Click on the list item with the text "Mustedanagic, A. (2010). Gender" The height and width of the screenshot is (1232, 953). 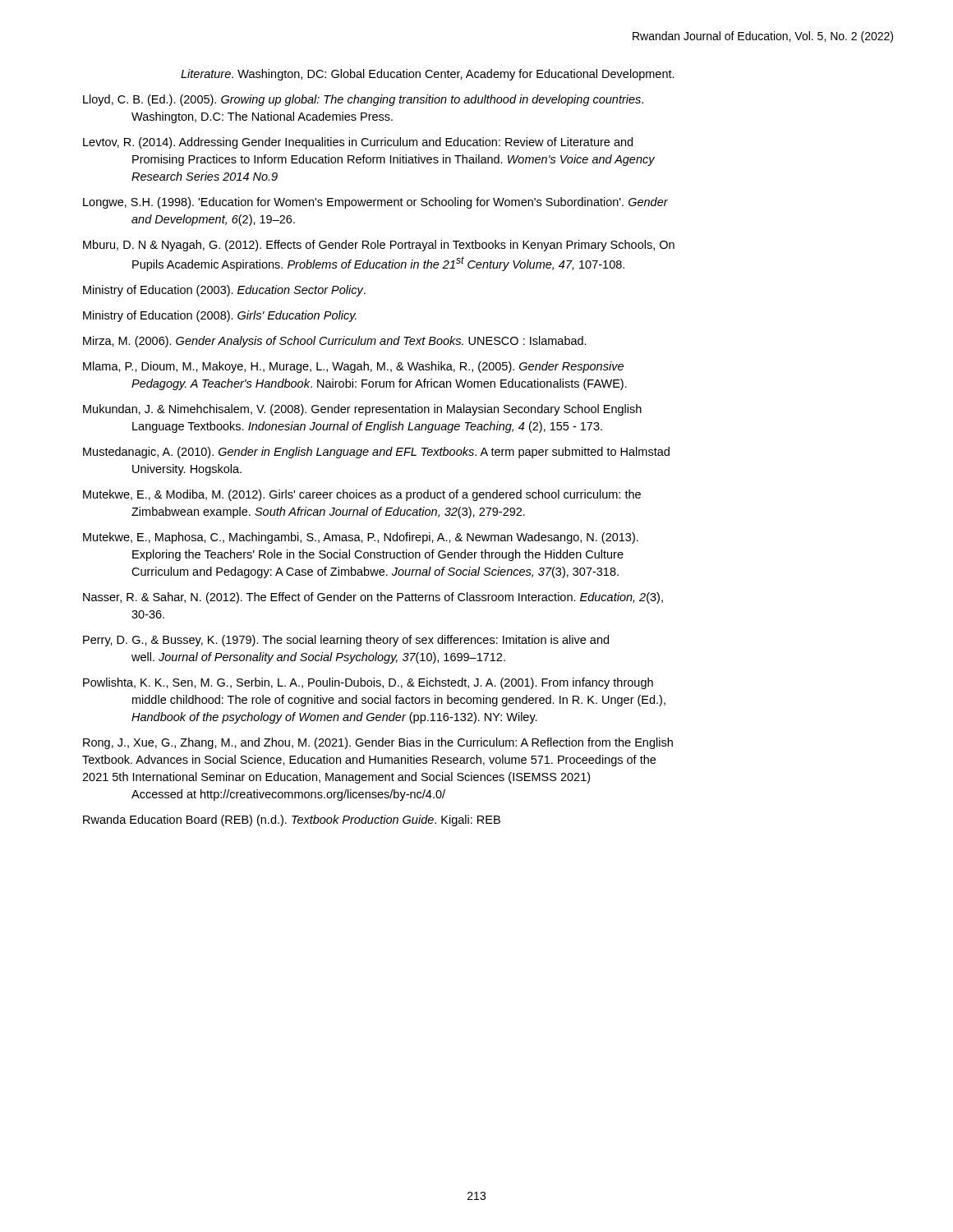tap(476, 461)
